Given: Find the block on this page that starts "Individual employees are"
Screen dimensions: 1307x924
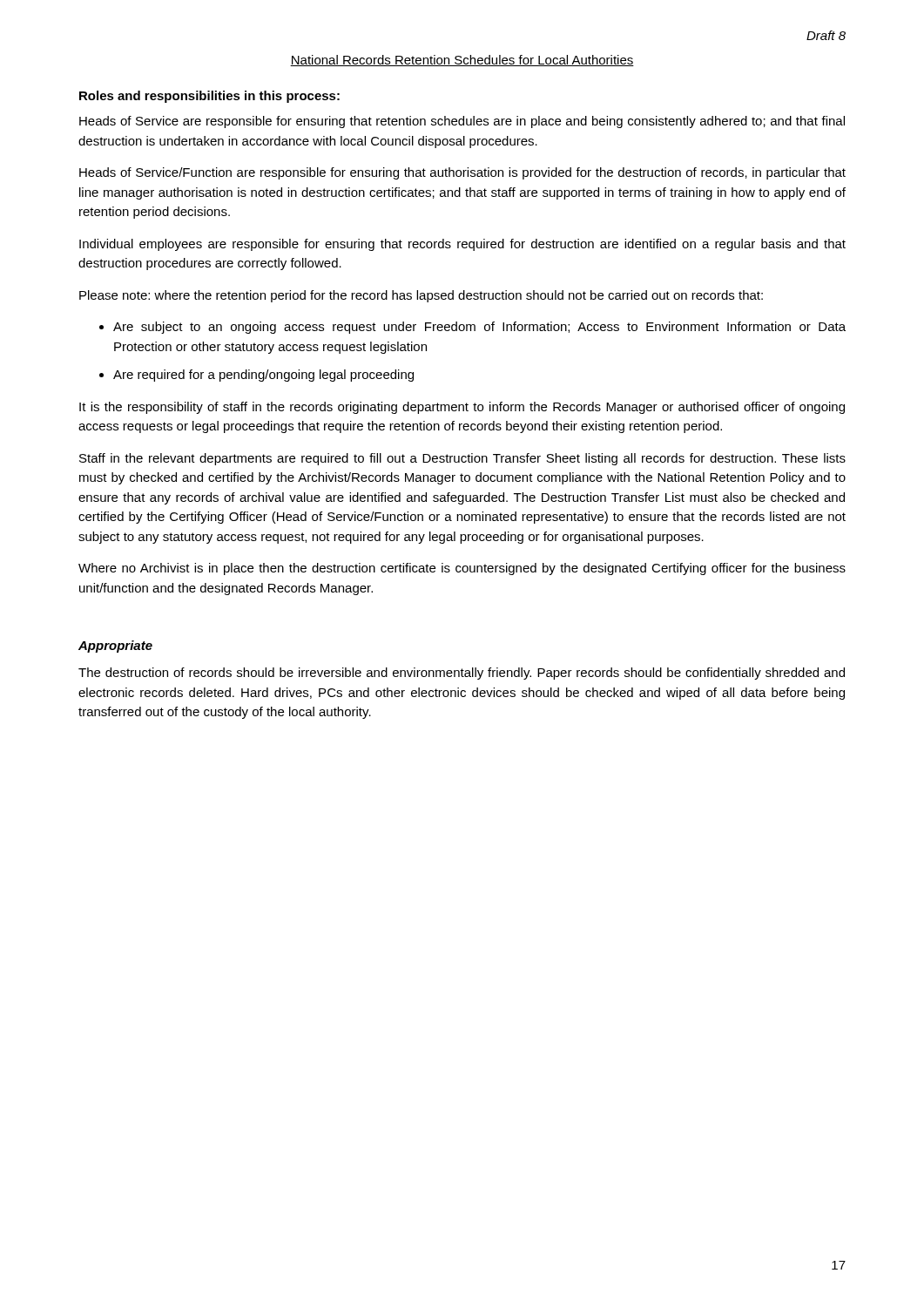Looking at the screenshot, I should 462,253.
